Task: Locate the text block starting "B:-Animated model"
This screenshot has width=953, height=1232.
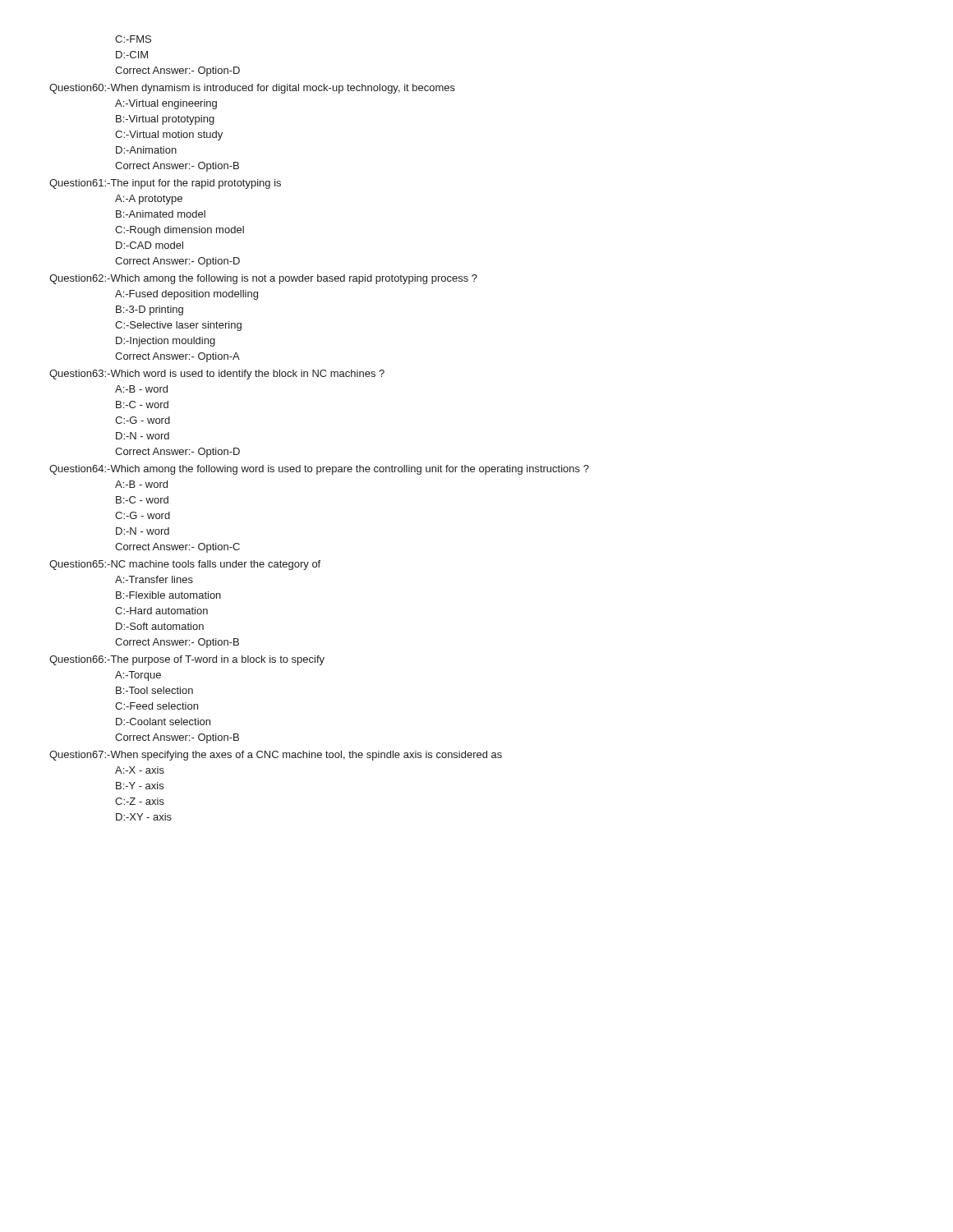Action: [x=160, y=214]
